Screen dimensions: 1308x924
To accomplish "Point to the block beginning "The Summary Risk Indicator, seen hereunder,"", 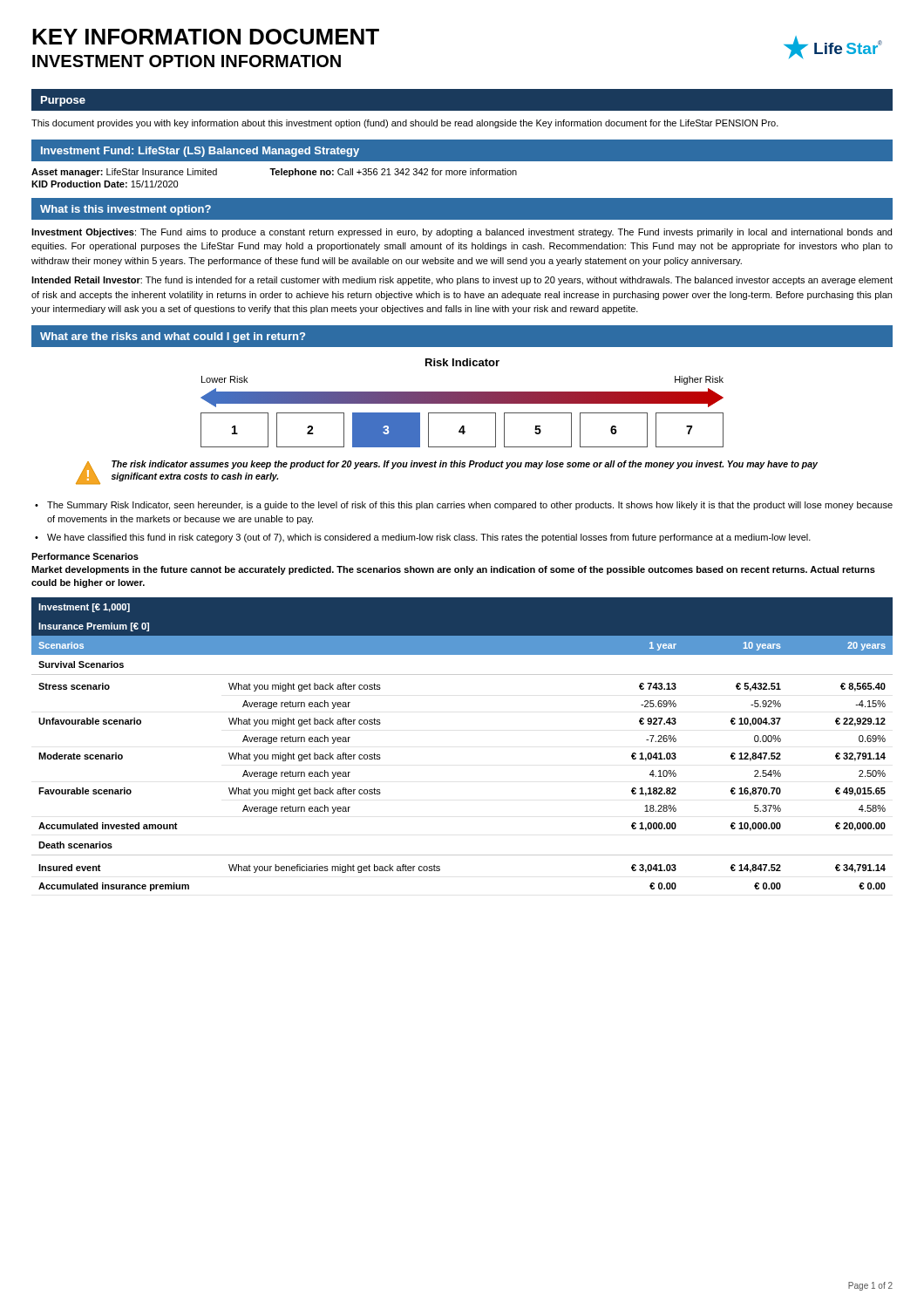I will pos(470,512).
